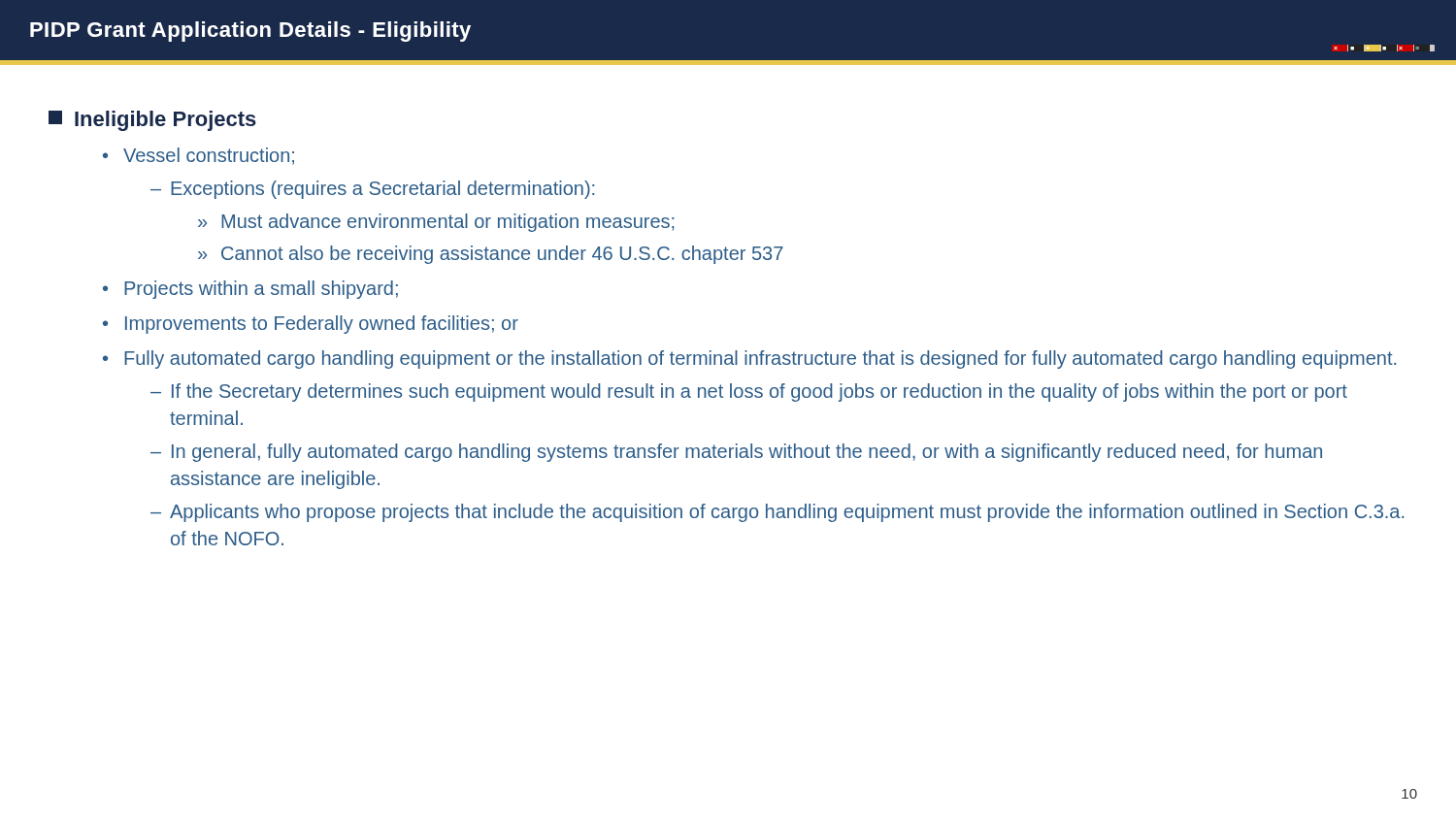The width and height of the screenshot is (1456, 819).
Task: Click where it says "Improvements to Federally owned facilities; or"
Action: coord(321,323)
